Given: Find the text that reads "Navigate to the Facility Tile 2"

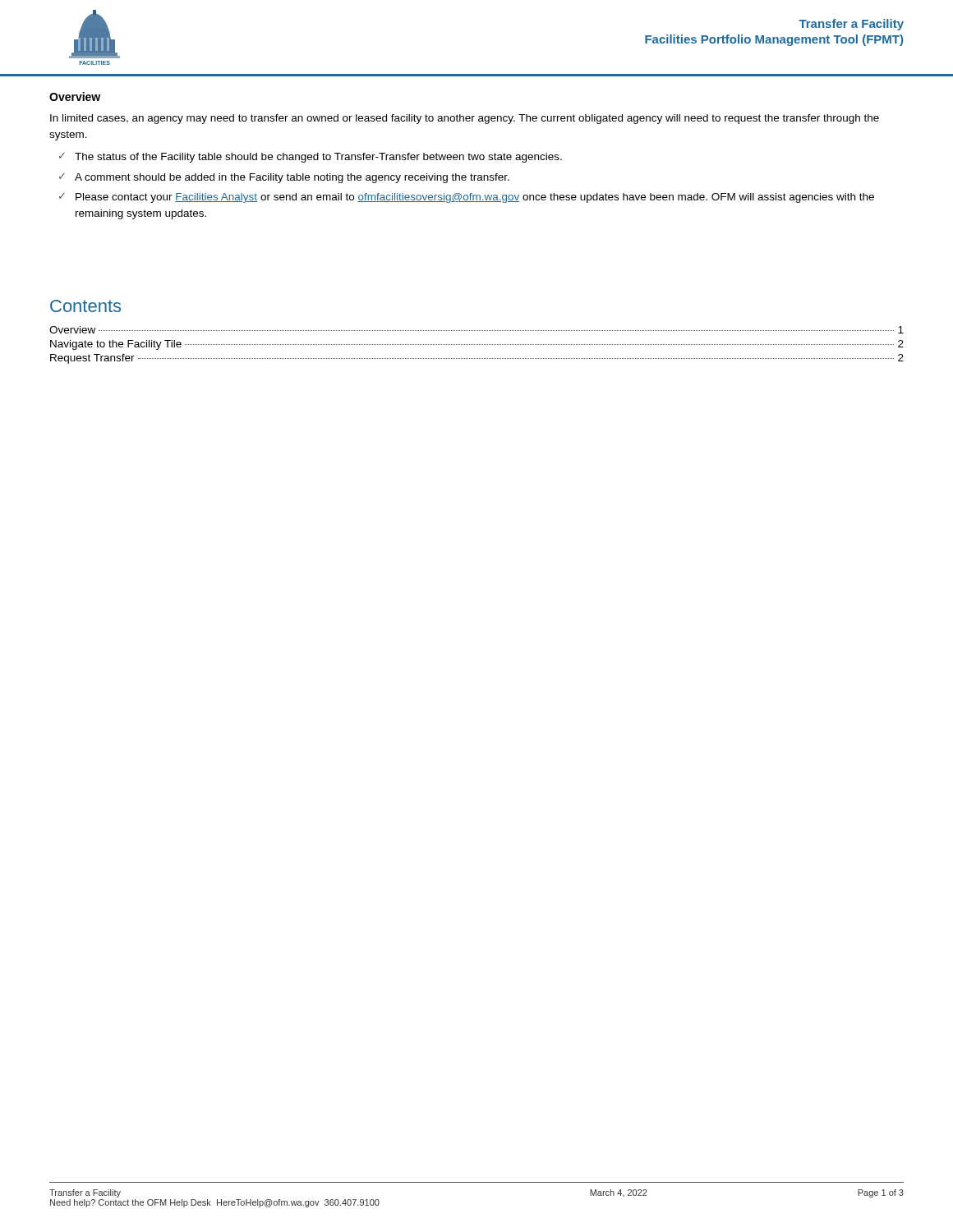Looking at the screenshot, I should click(476, 344).
